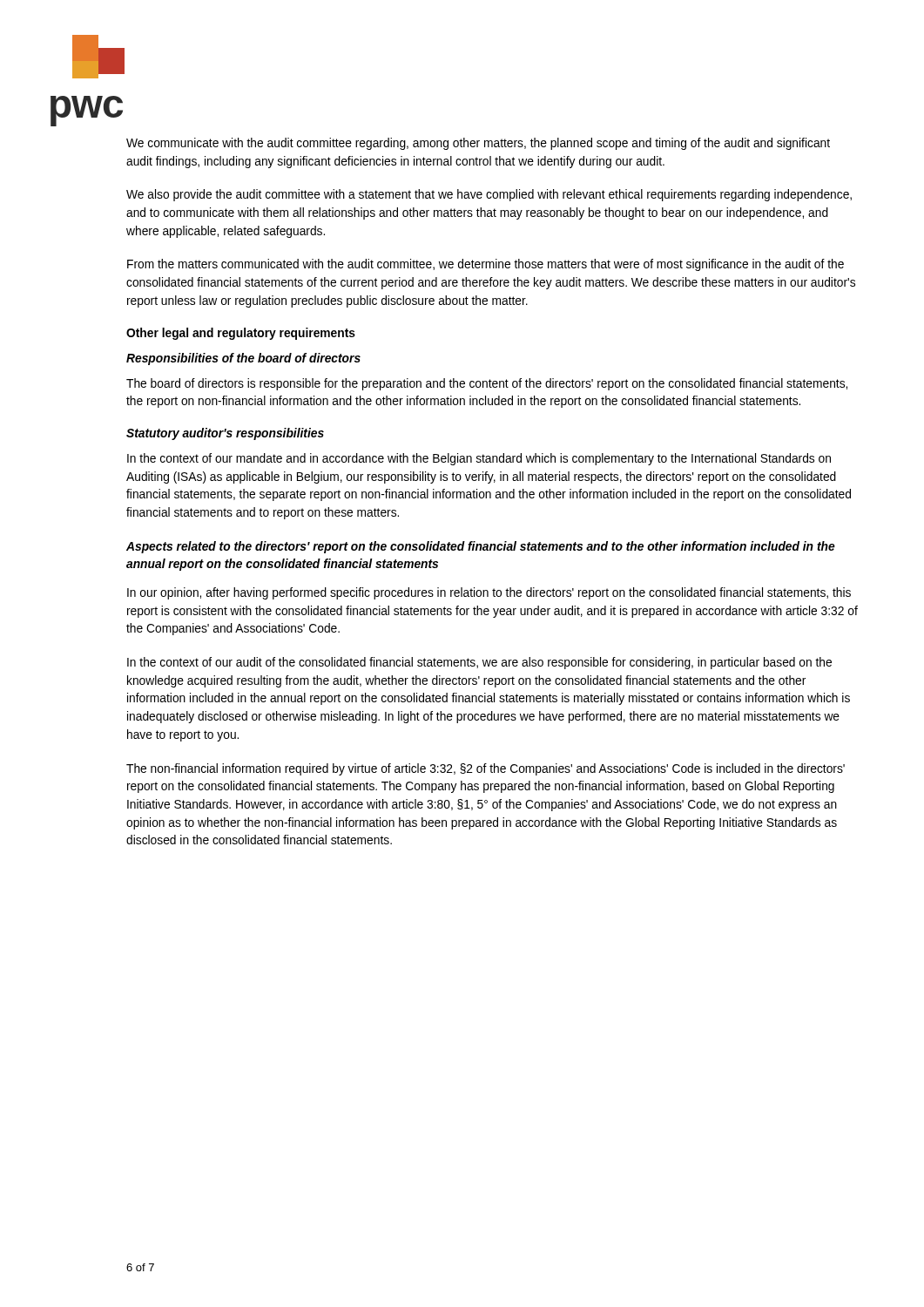
Task: Navigate to the text starting "Responsibilities of the board of directors"
Action: pos(243,358)
